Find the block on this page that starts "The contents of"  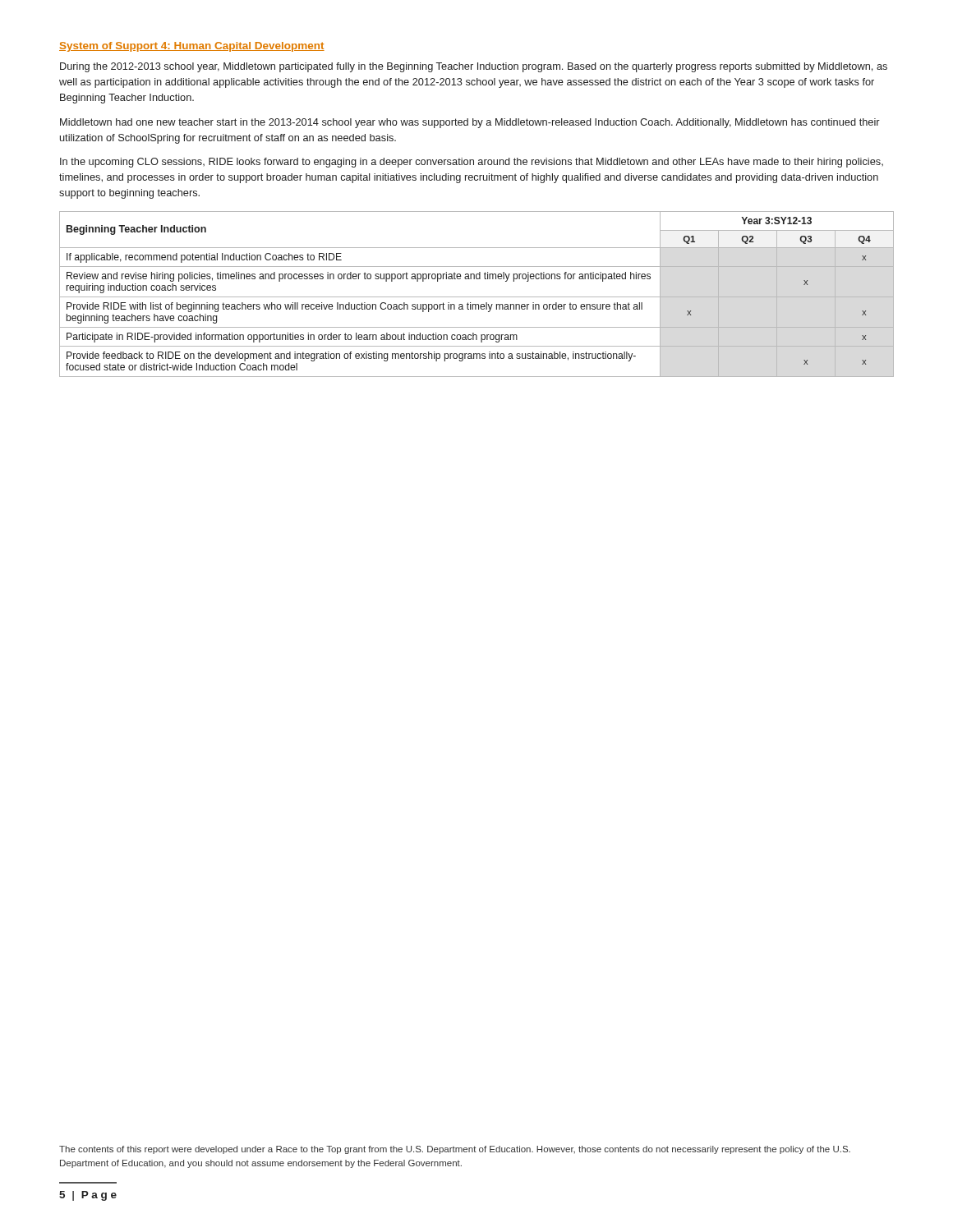click(x=455, y=1156)
